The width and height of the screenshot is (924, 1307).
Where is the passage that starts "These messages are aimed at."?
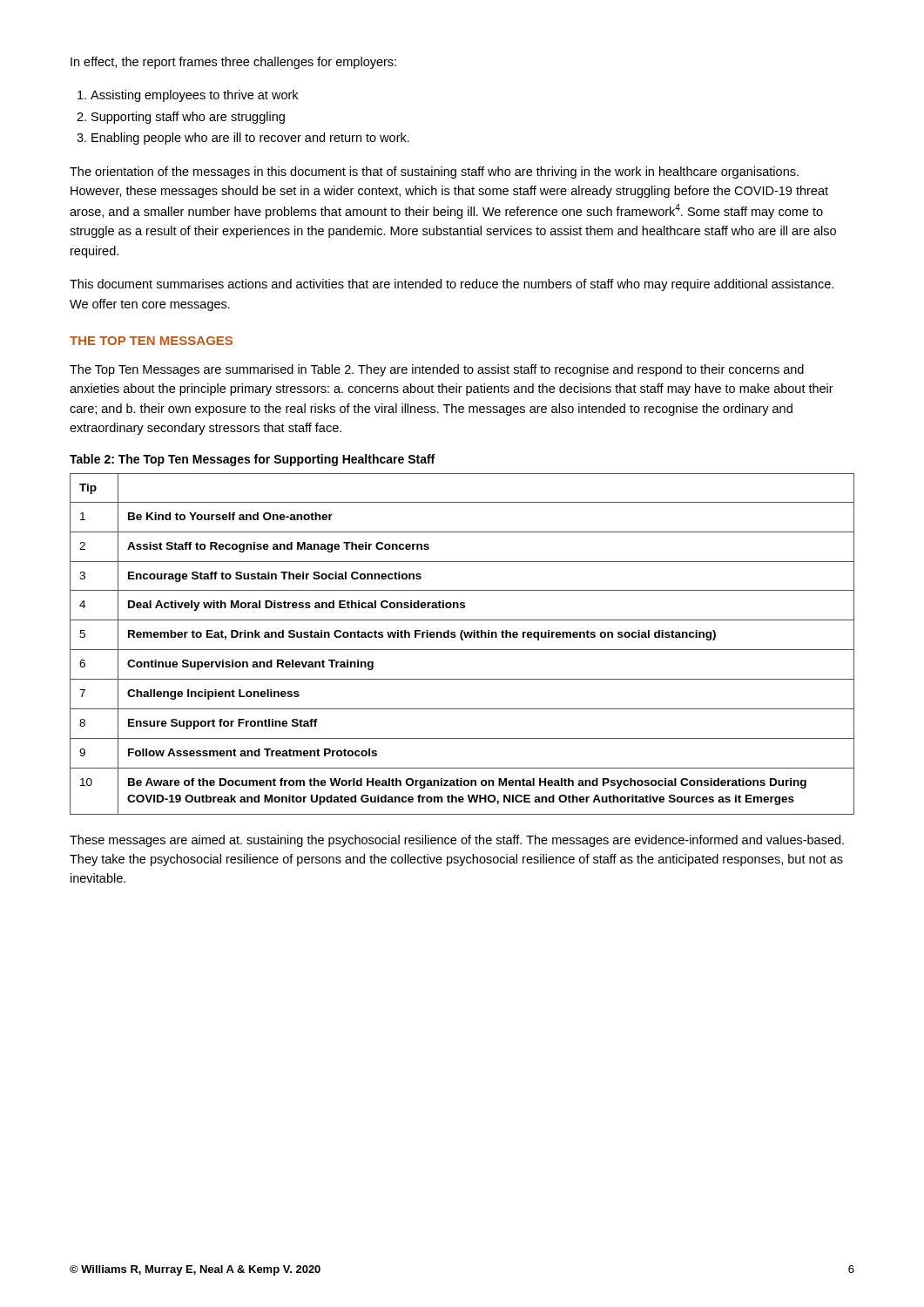tap(457, 859)
